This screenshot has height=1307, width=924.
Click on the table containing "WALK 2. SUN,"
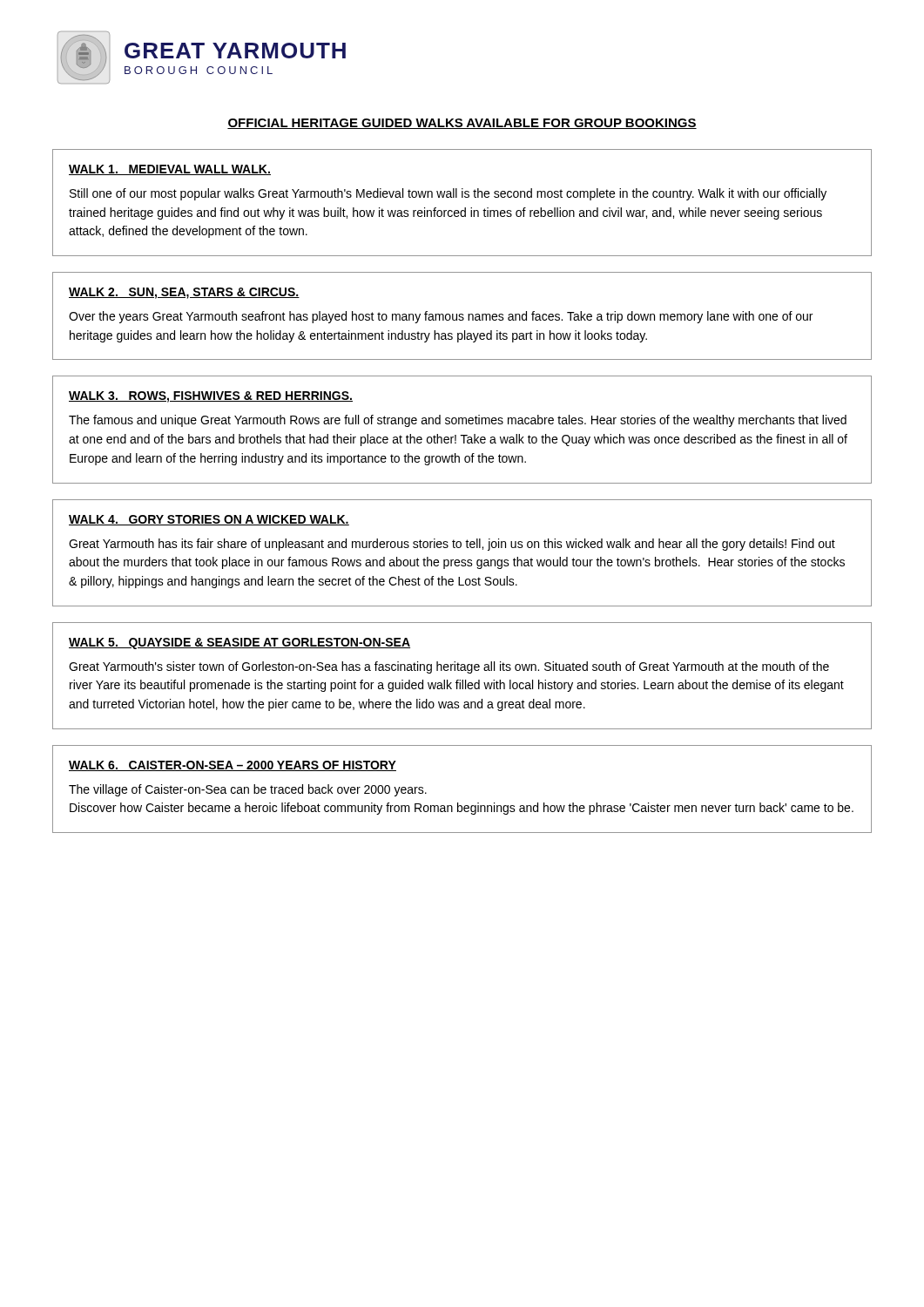tap(462, 316)
